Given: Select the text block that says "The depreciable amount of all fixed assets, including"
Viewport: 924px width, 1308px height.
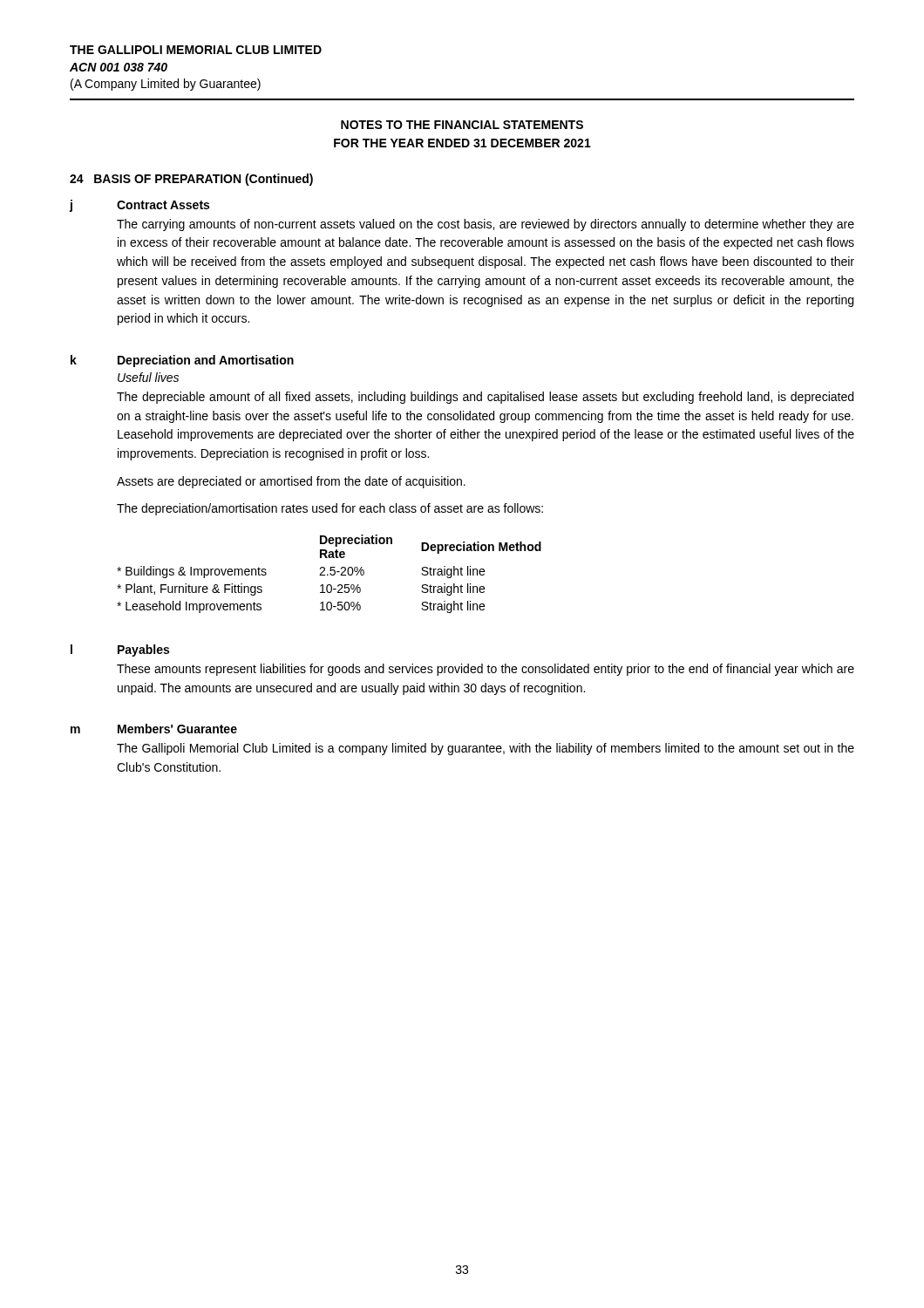Looking at the screenshot, I should pos(486,425).
